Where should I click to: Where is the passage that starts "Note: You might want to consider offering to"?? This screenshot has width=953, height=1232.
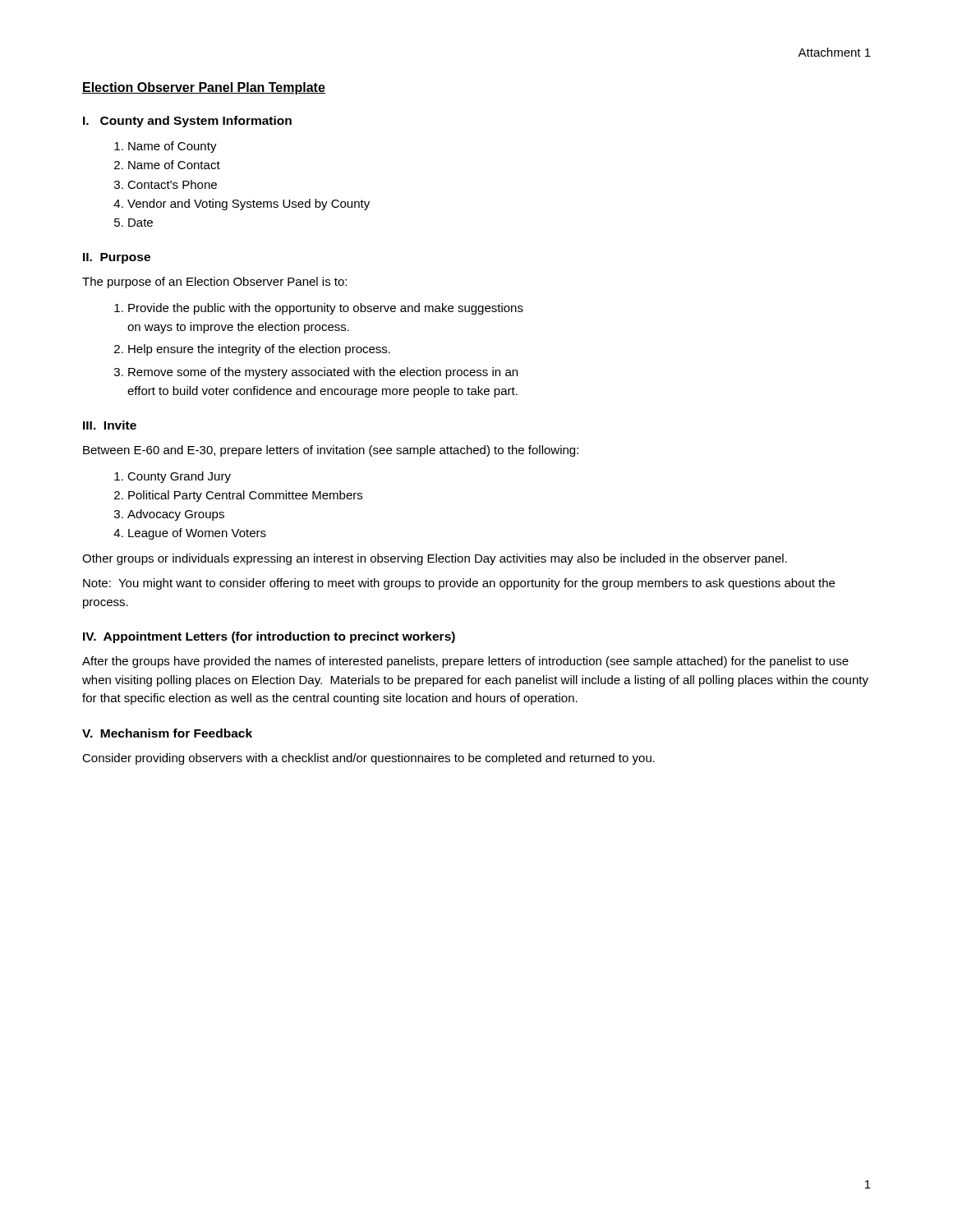point(459,592)
